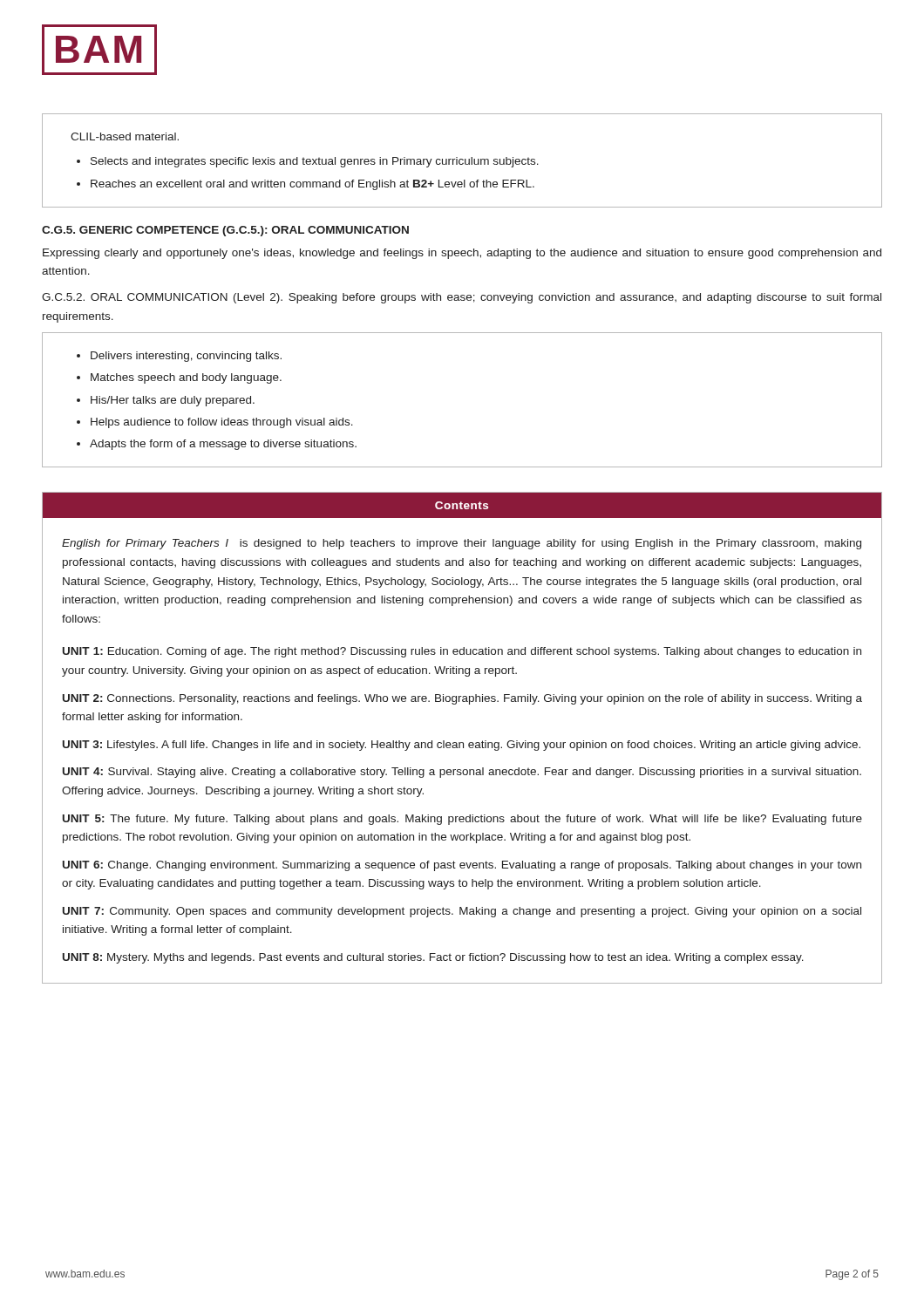Screen dimensions: 1308x924
Task: Select the text block starting "English for Primary Teachers I is"
Action: 462,581
